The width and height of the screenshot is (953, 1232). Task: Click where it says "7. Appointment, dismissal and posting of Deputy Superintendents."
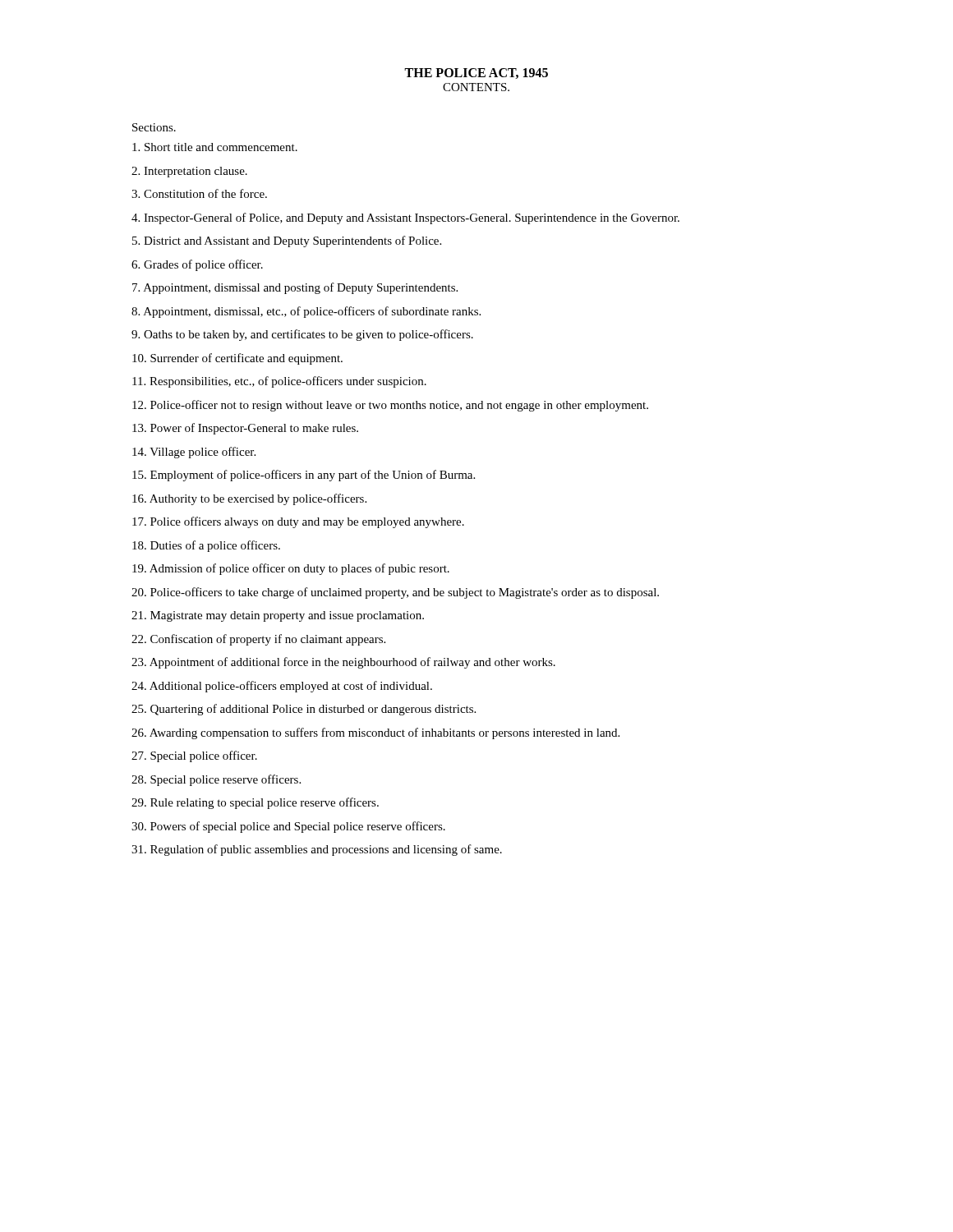pos(295,287)
